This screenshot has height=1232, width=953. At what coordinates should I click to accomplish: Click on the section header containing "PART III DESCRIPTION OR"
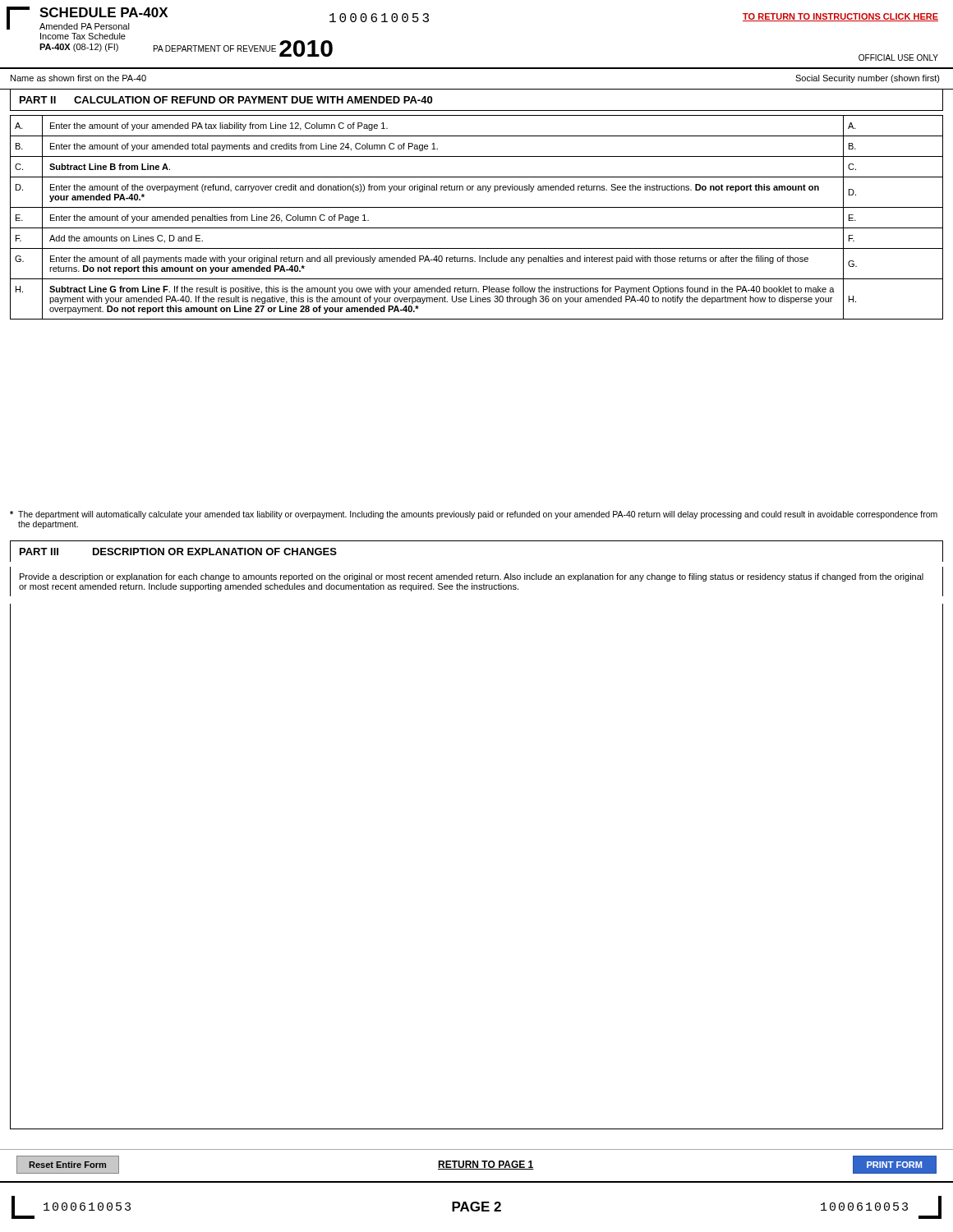[178, 552]
